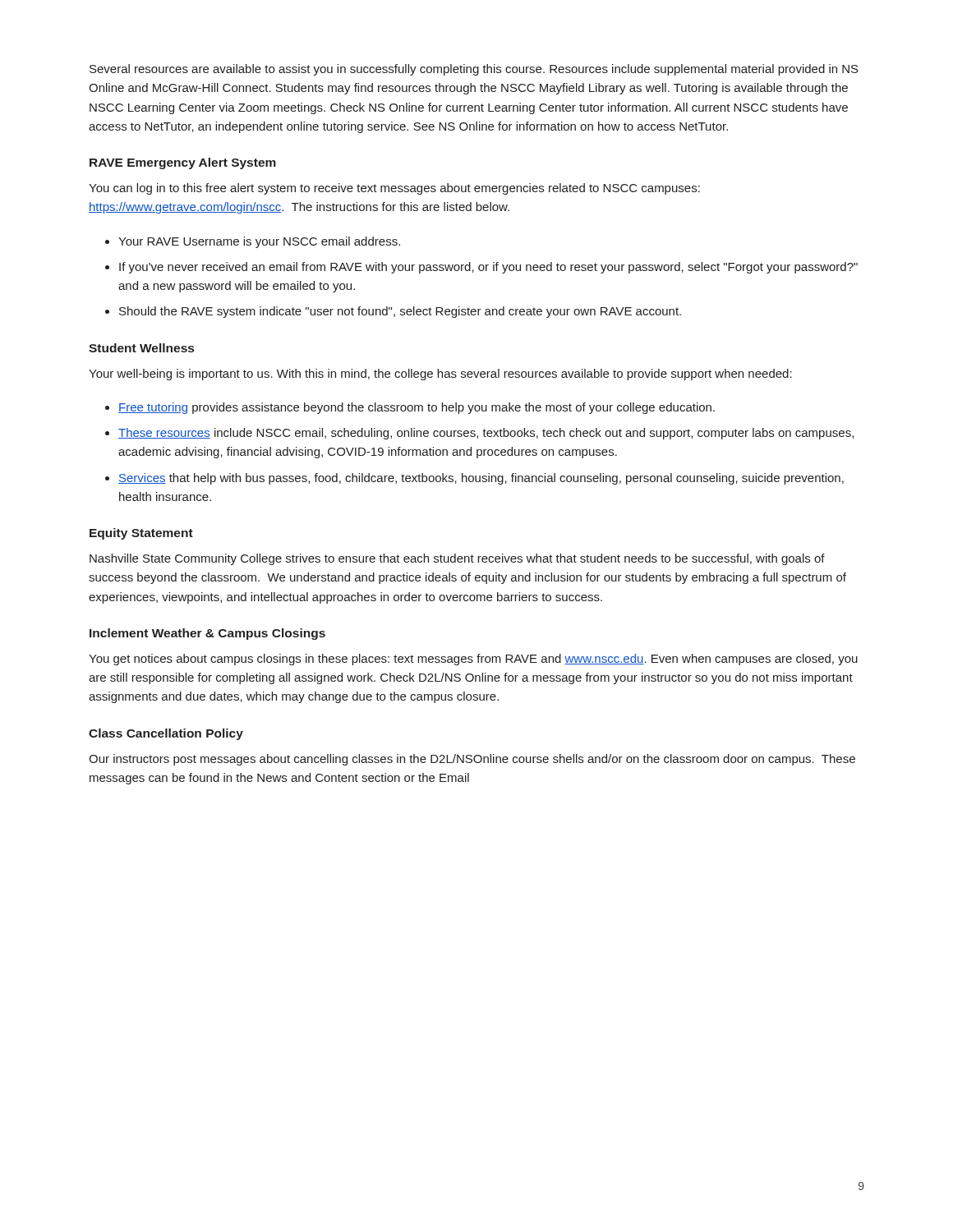Screen dimensions: 1232x953
Task: Locate the block of text that opens with "You get notices about"
Action: pyautogui.click(x=473, y=677)
